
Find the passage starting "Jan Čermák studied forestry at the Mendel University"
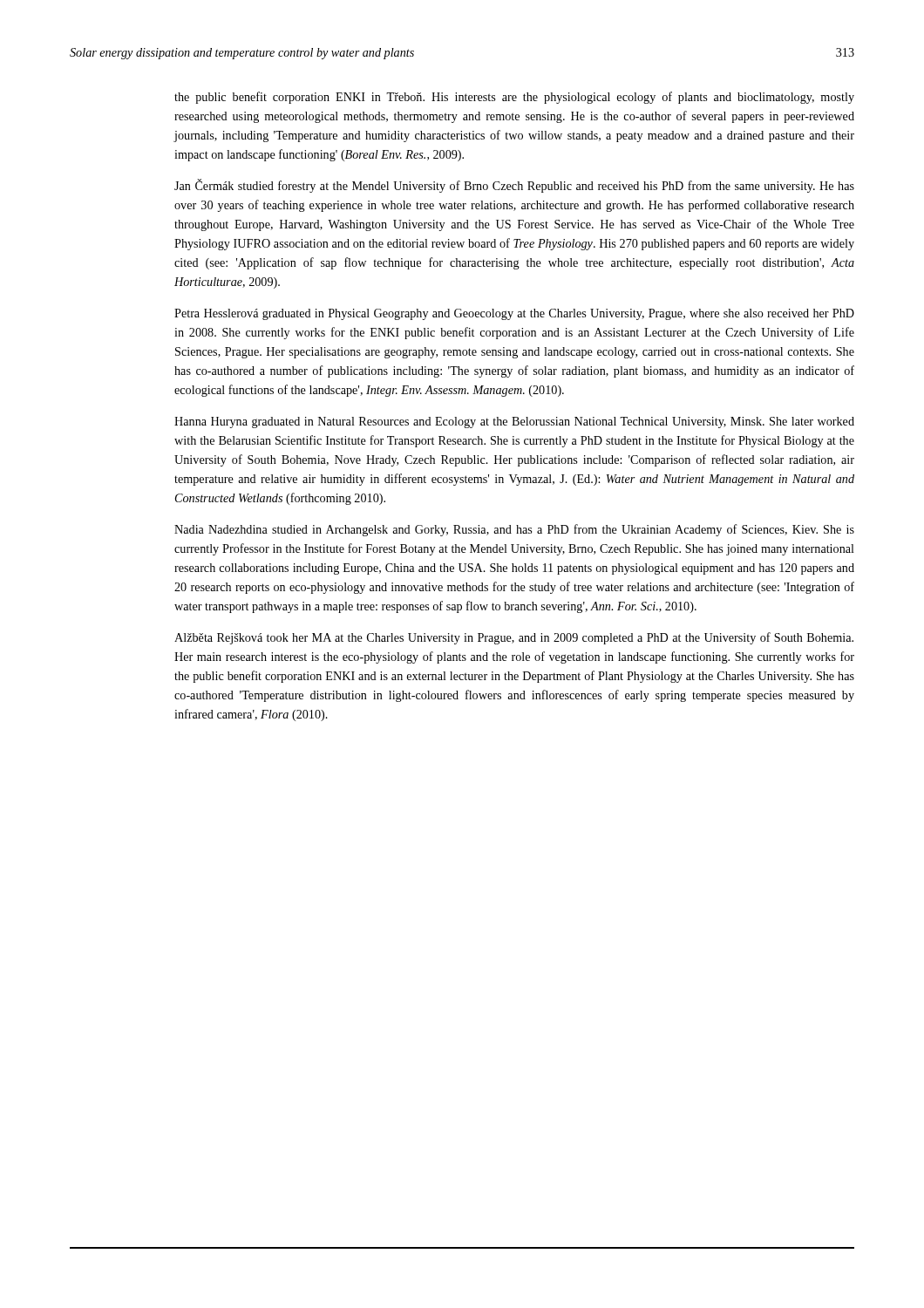(x=514, y=234)
